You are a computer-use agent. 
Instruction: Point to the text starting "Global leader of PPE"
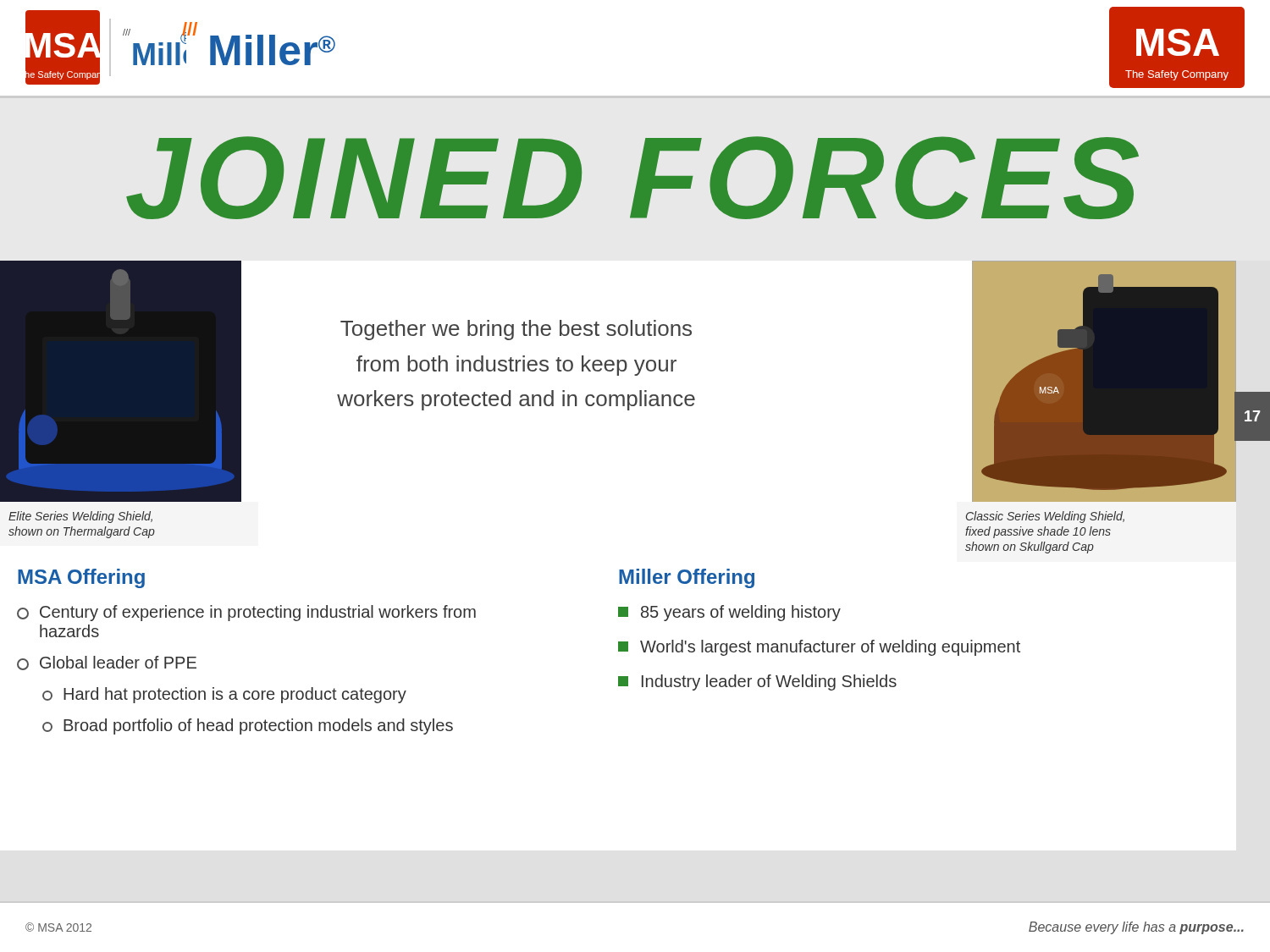click(x=107, y=663)
